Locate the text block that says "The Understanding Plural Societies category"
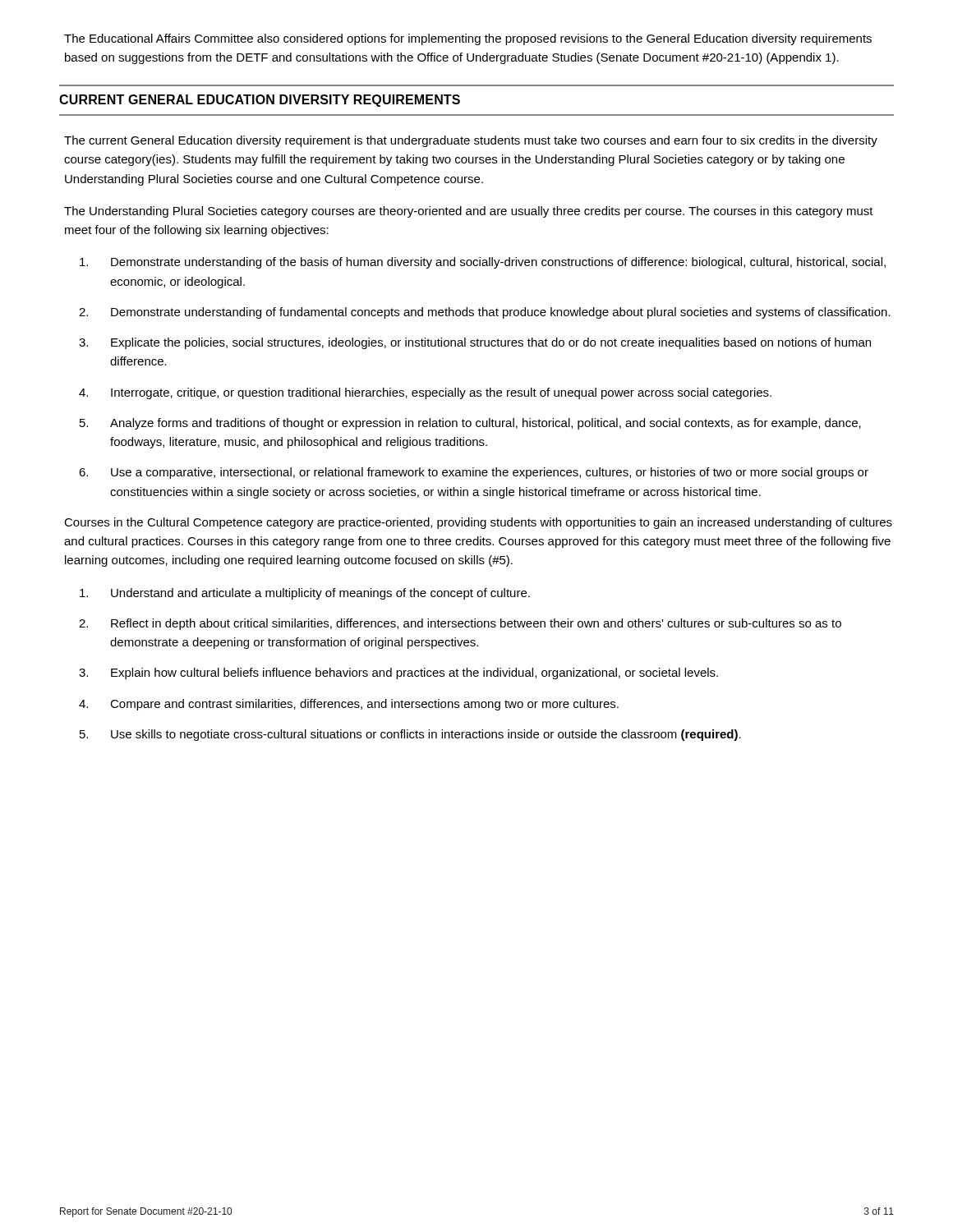The width and height of the screenshot is (953, 1232). (x=468, y=220)
